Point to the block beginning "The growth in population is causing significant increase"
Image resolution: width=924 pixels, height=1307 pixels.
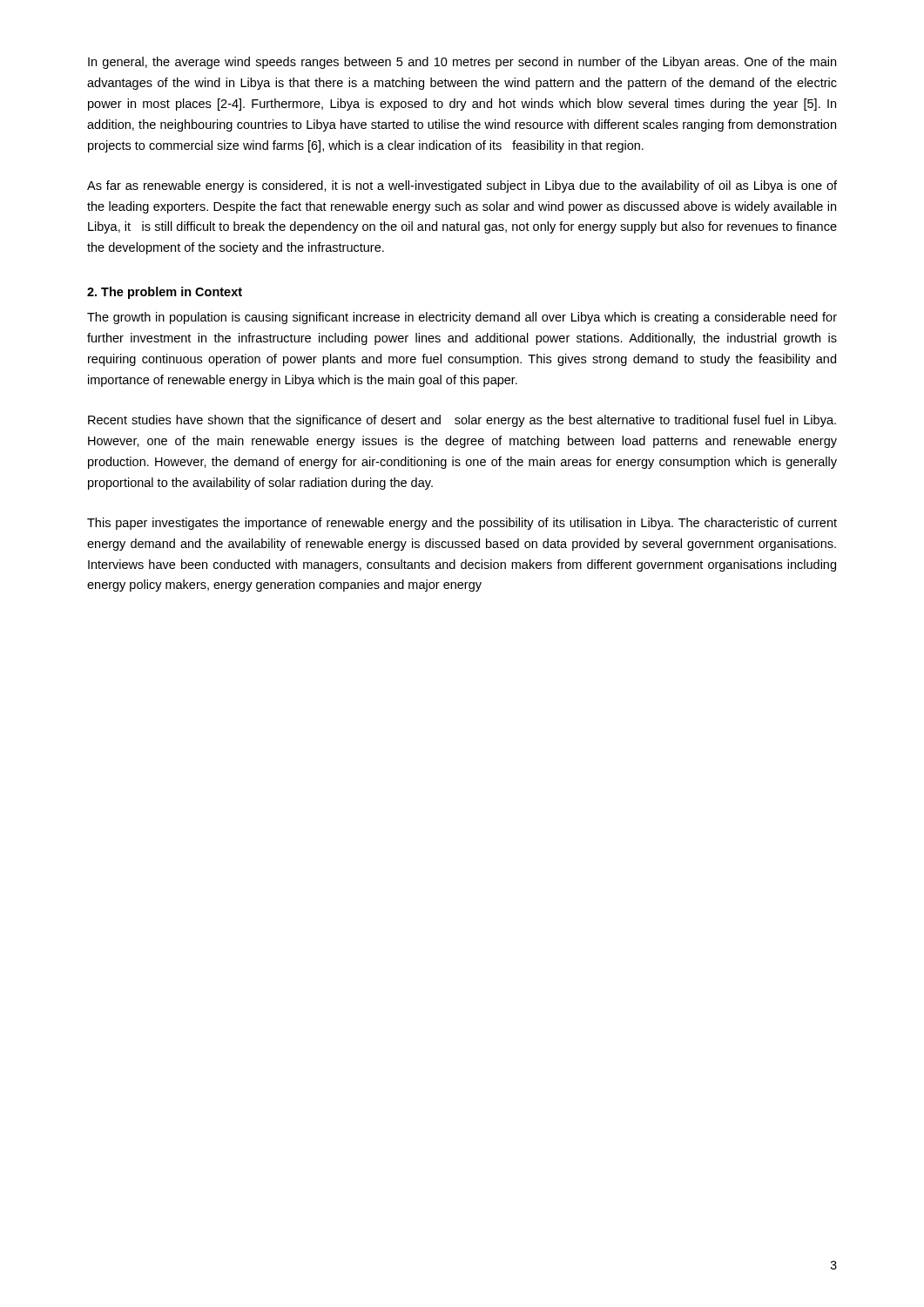coord(462,349)
